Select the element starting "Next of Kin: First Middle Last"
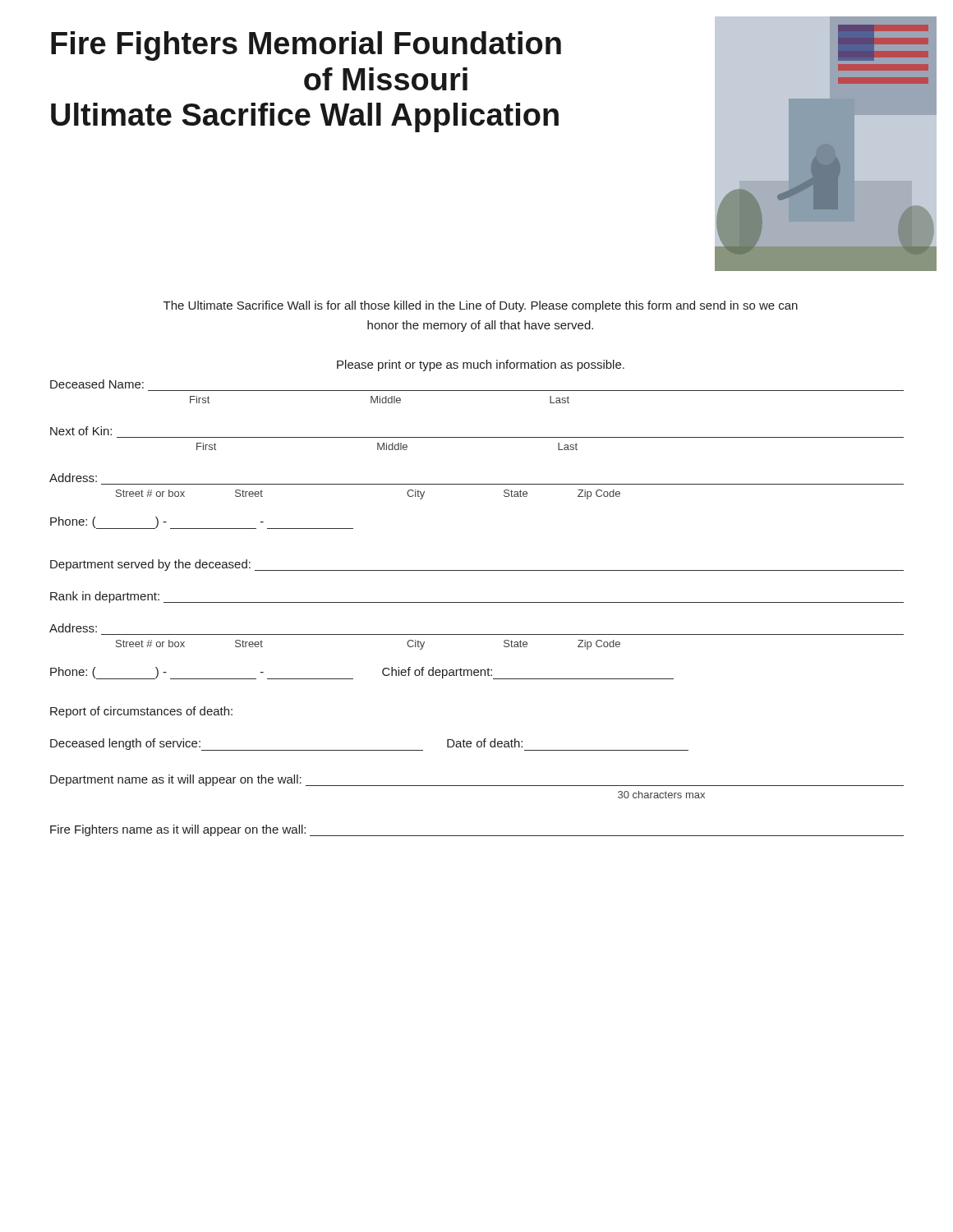 tap(476, 436)
